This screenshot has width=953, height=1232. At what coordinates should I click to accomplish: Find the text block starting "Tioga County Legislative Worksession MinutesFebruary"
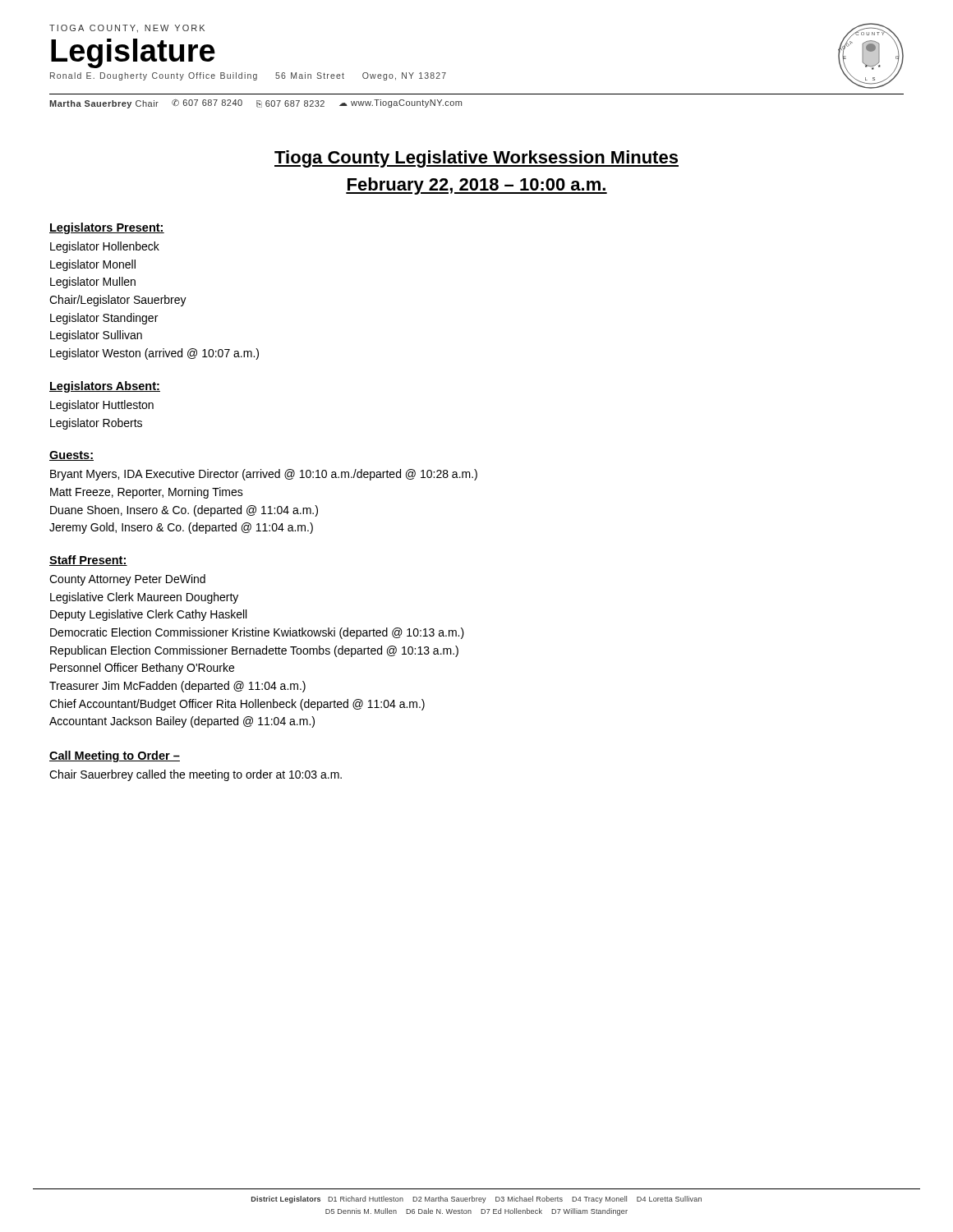coord(476,171)
